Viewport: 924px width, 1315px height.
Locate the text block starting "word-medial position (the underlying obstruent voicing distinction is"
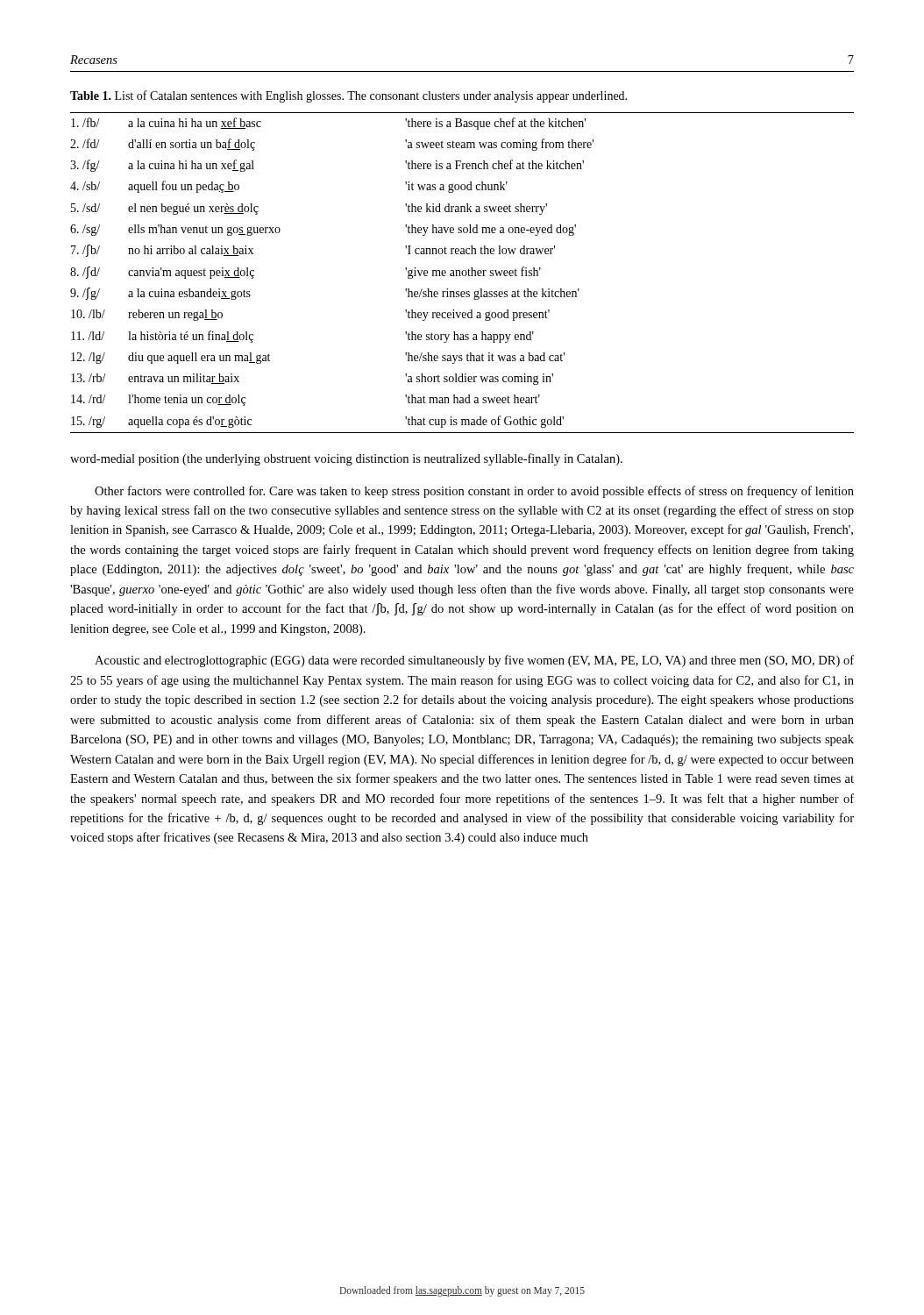[x=347, y=459]
